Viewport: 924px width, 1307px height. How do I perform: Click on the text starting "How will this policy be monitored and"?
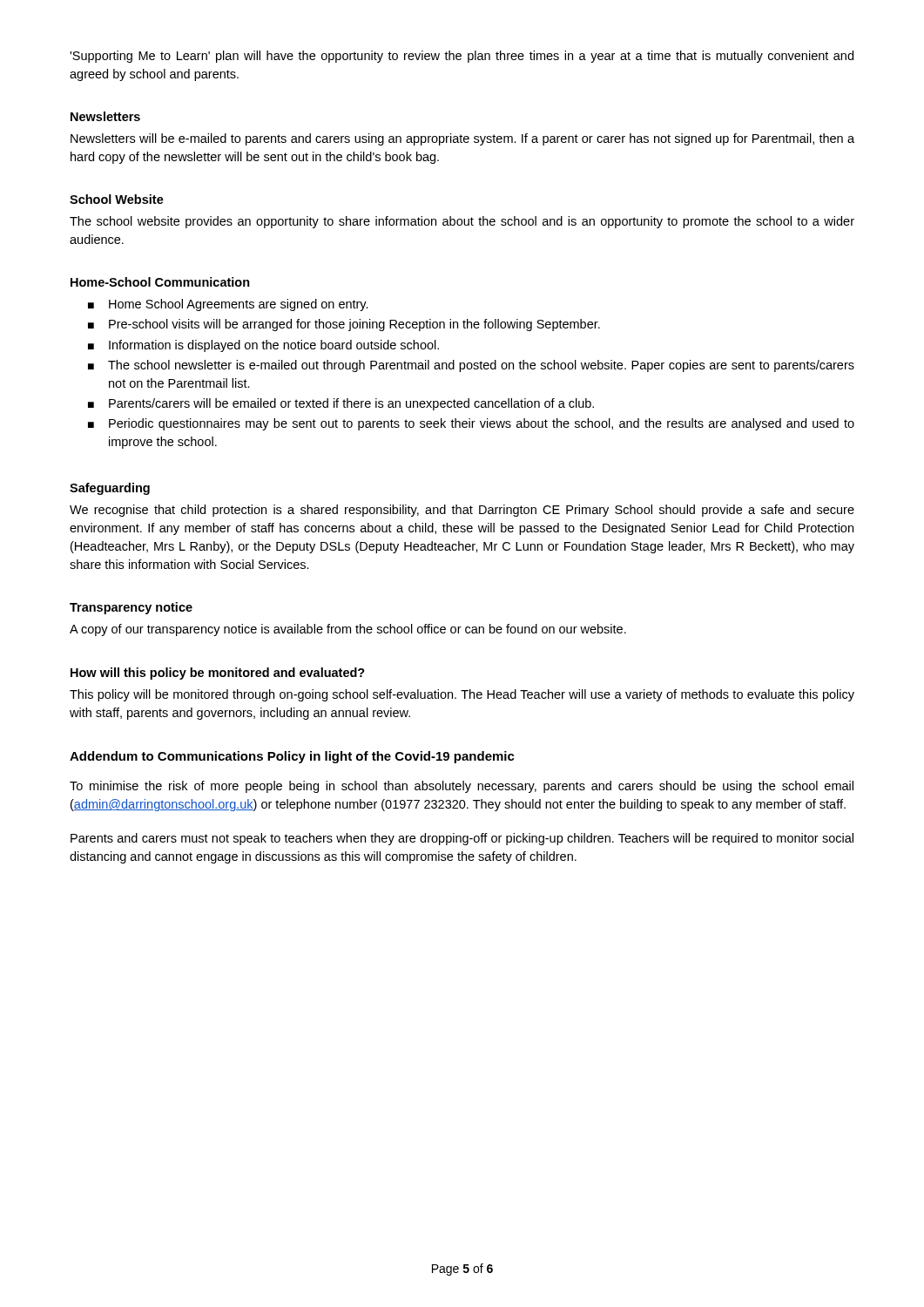click(217, 672)
